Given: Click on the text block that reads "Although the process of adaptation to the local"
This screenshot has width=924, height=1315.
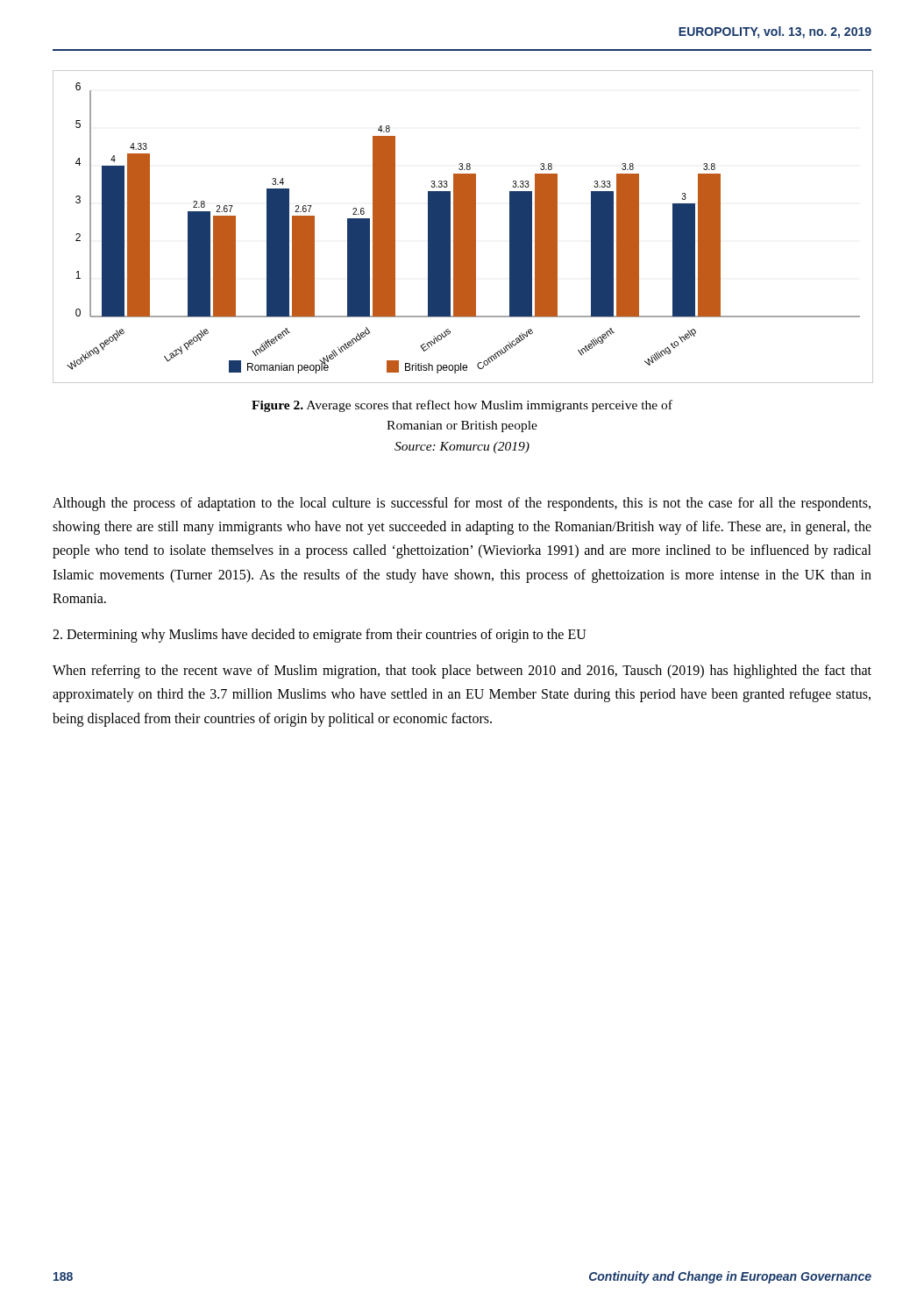Looking at the screenshot, I should point(462,551).
